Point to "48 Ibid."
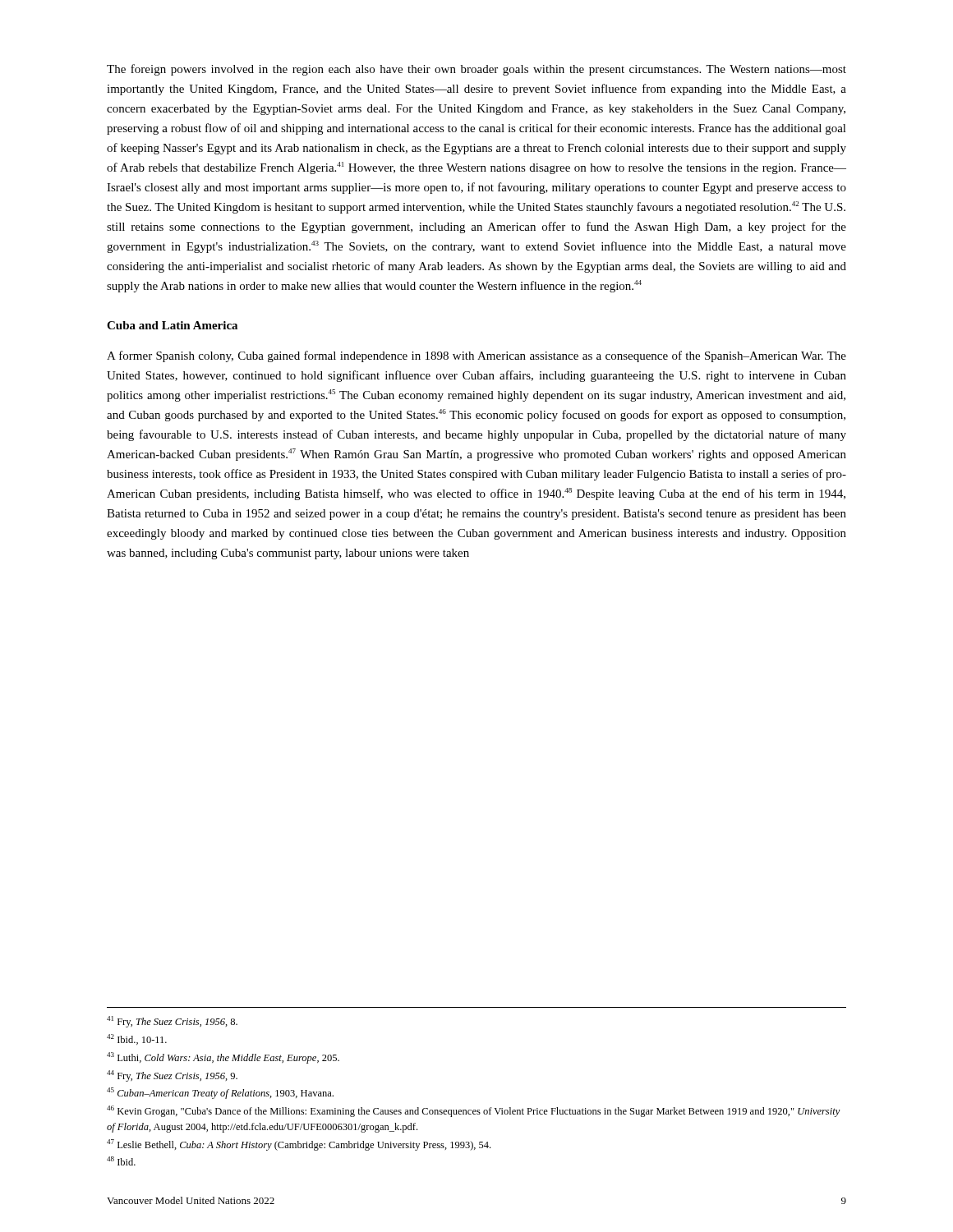953x1232 pixels. pos(121,1162)
